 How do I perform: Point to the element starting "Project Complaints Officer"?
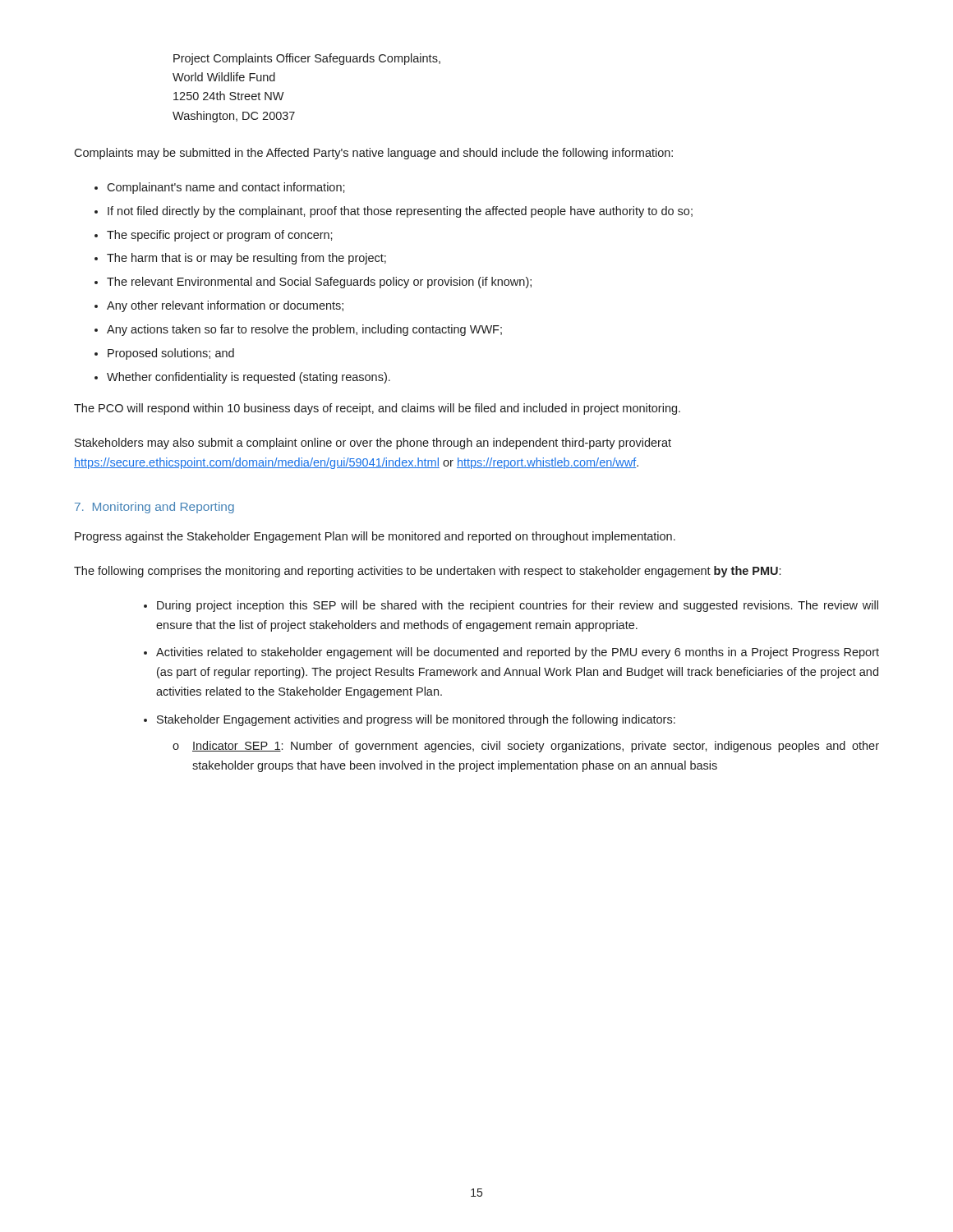(307, 59)
